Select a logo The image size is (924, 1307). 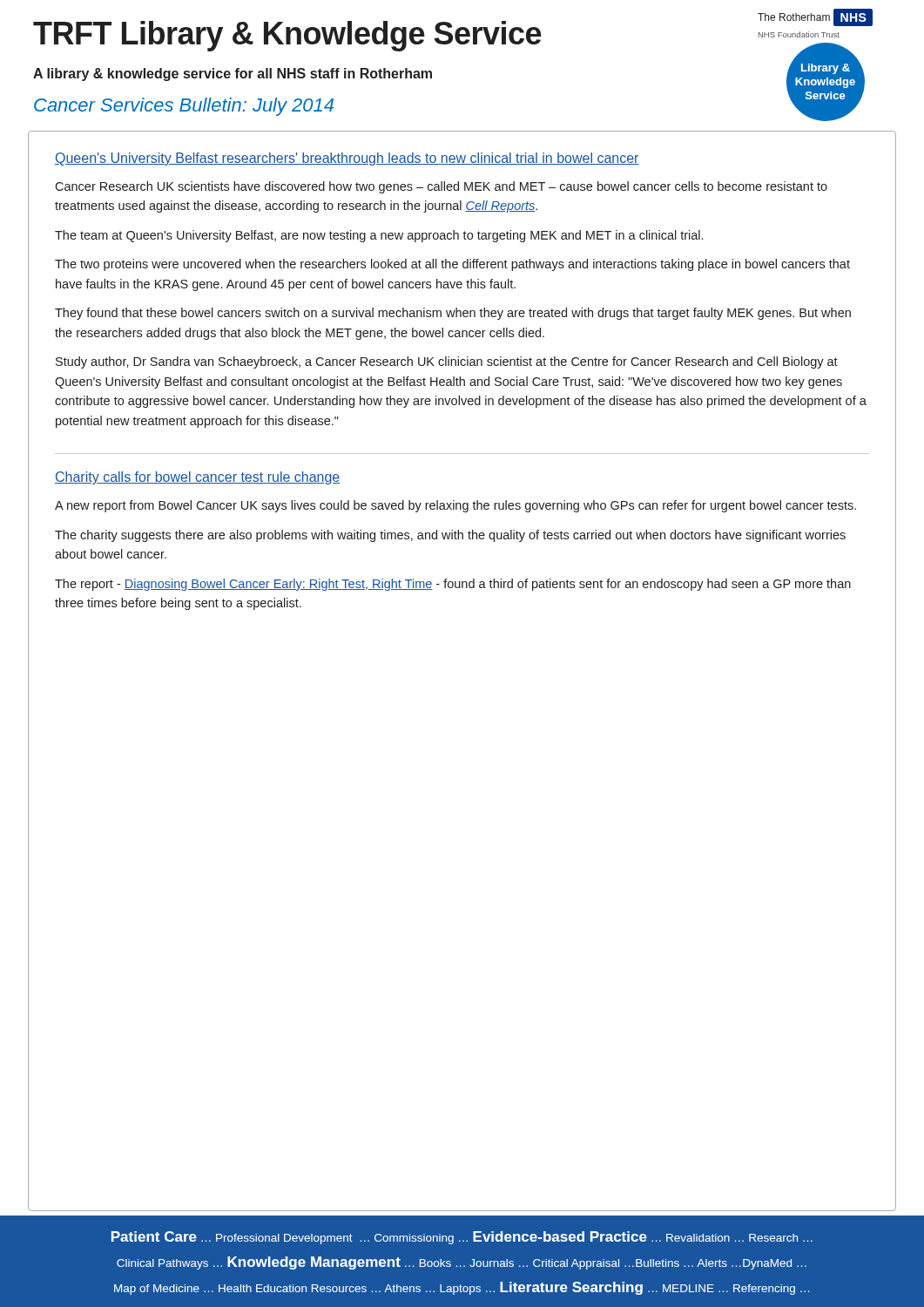[825, 65]
